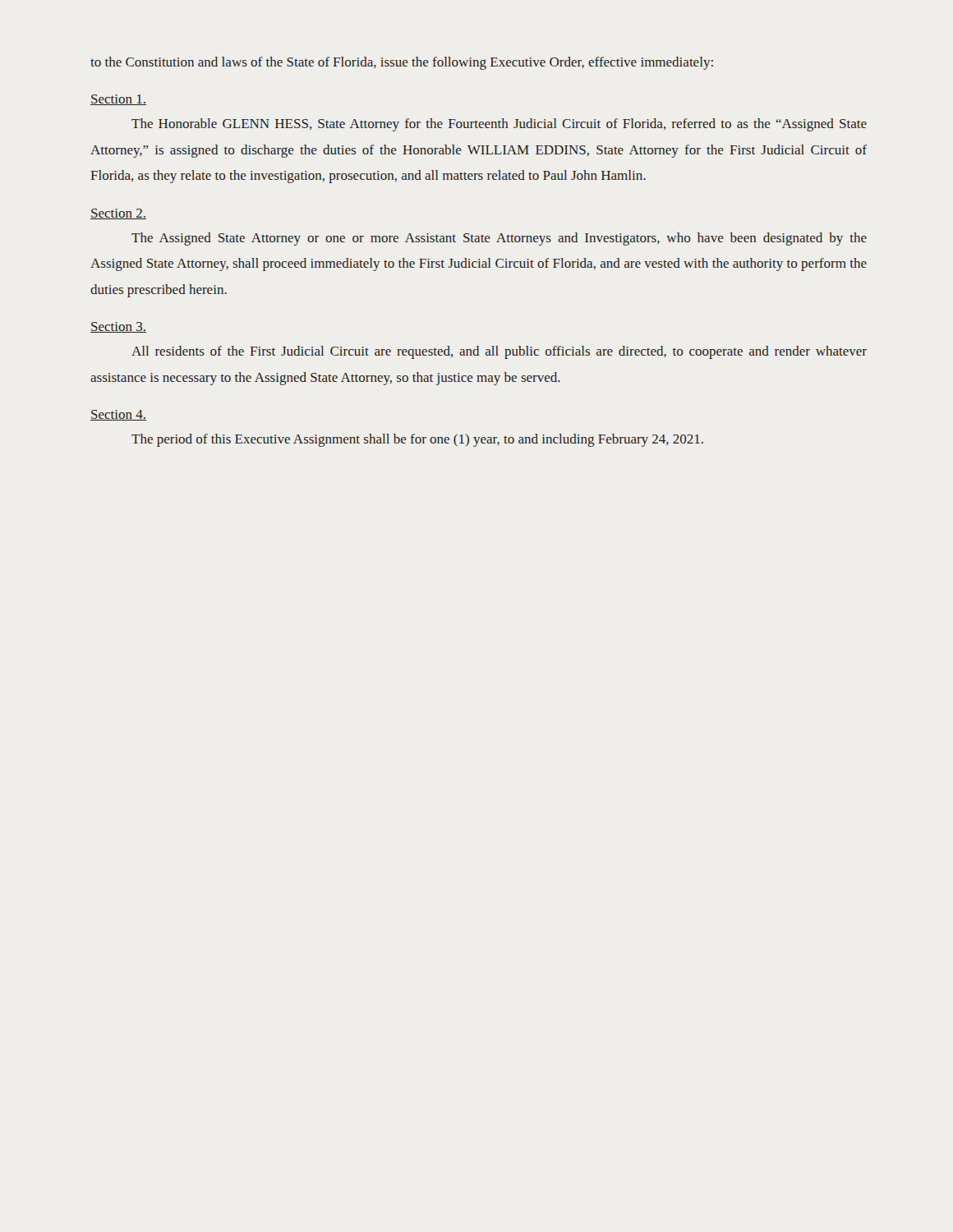Screen dimensions: 1232x953
Task: Navigate to the element starting "All residents of"
Action: 479,364
